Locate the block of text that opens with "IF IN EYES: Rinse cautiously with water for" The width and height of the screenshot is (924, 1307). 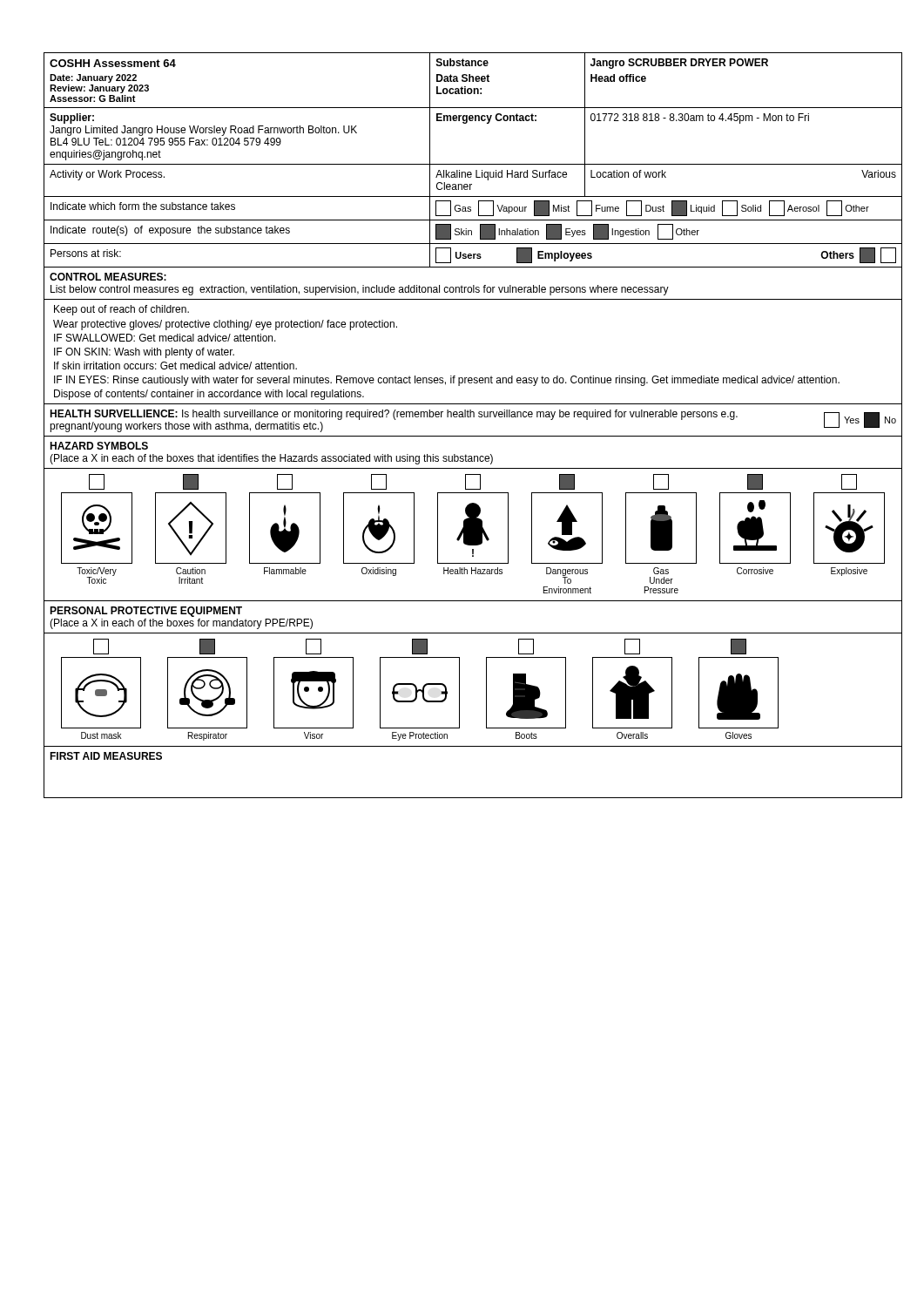pos(447,380)
